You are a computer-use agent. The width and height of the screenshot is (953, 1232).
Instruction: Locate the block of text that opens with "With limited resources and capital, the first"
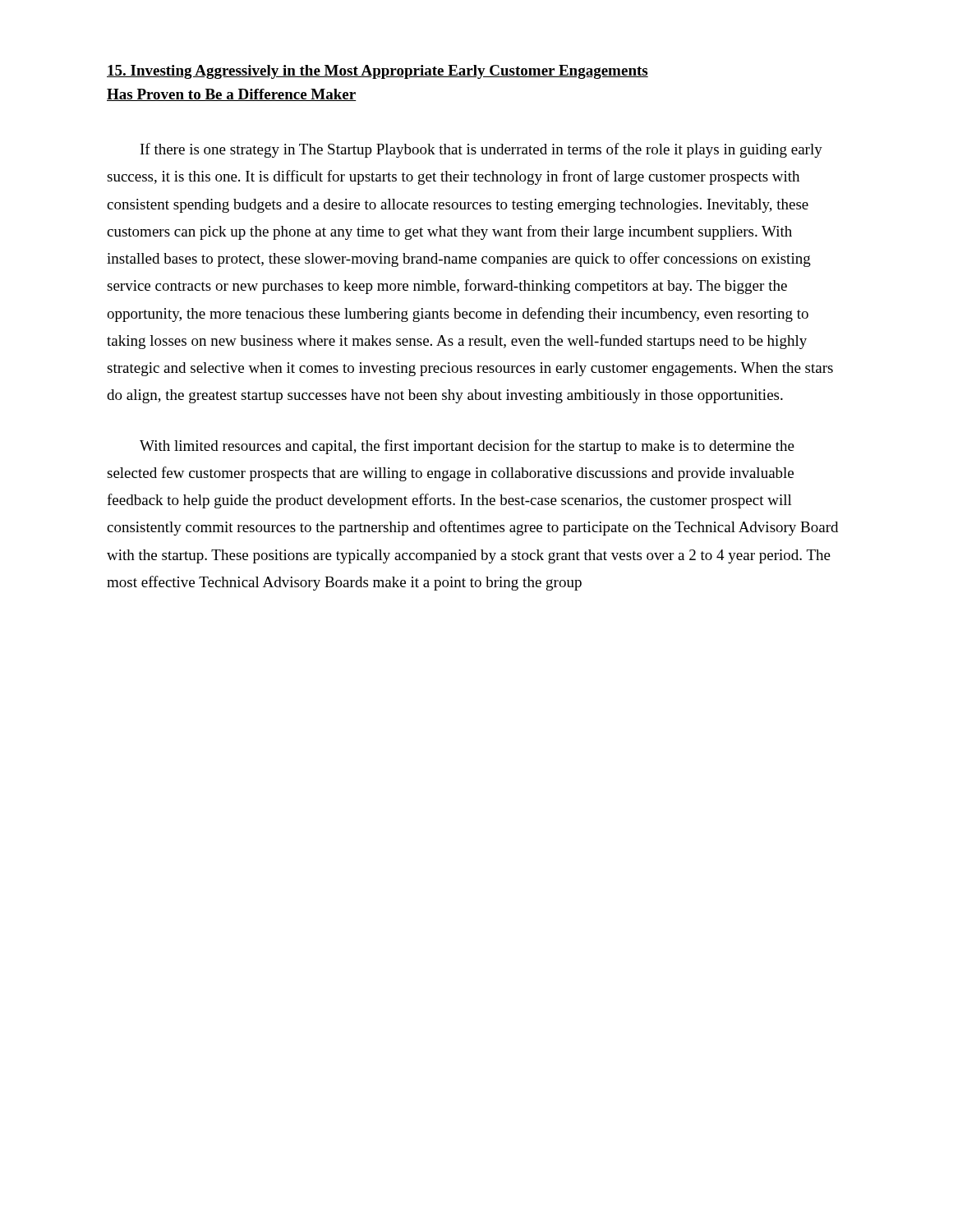point(476,513)
